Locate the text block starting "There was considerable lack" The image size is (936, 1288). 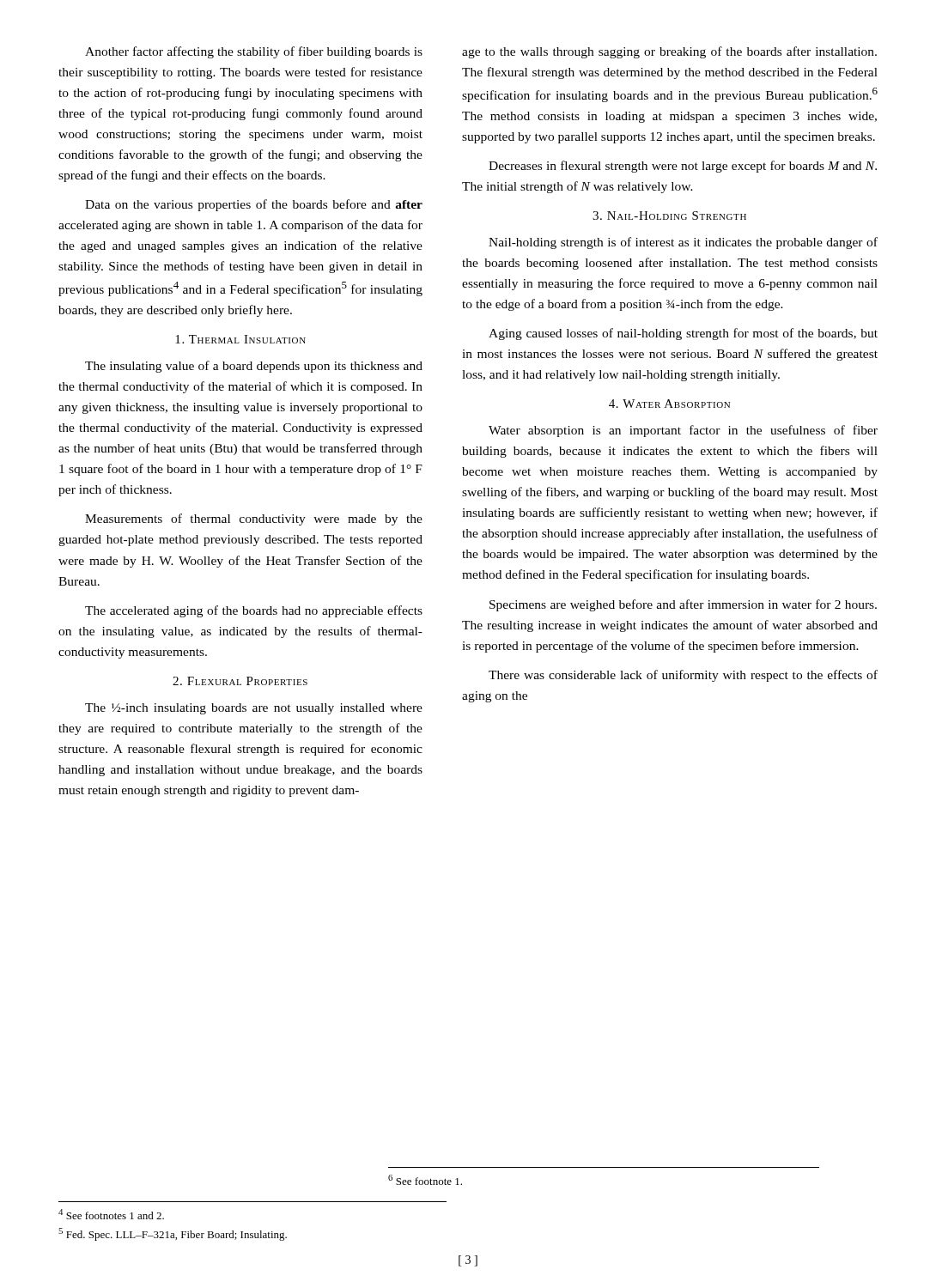[670, 685]
